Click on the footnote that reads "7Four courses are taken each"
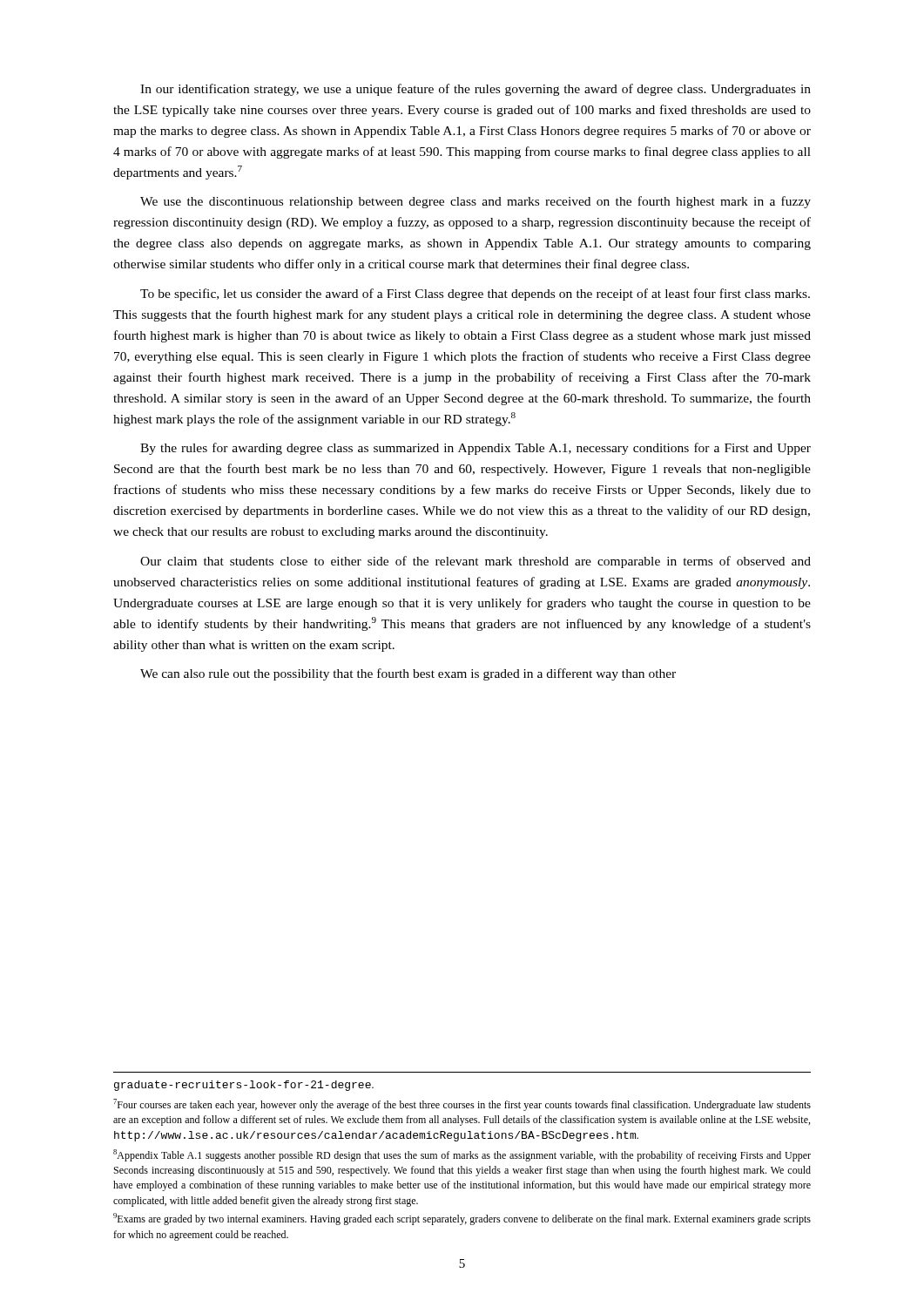The width and height of the screenshot is (924, 1307). point(462,1120)
